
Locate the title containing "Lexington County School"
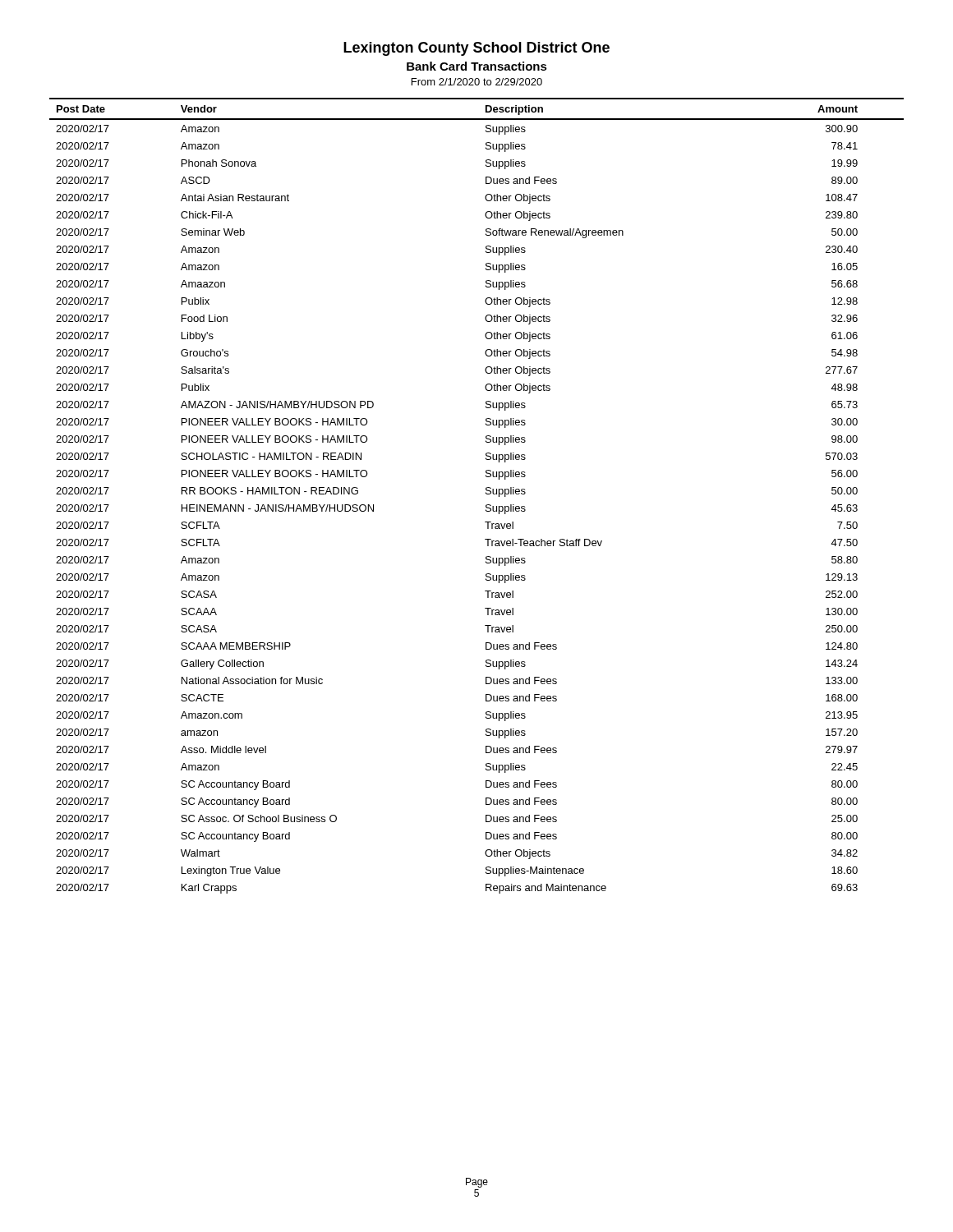tap(476, 48)
